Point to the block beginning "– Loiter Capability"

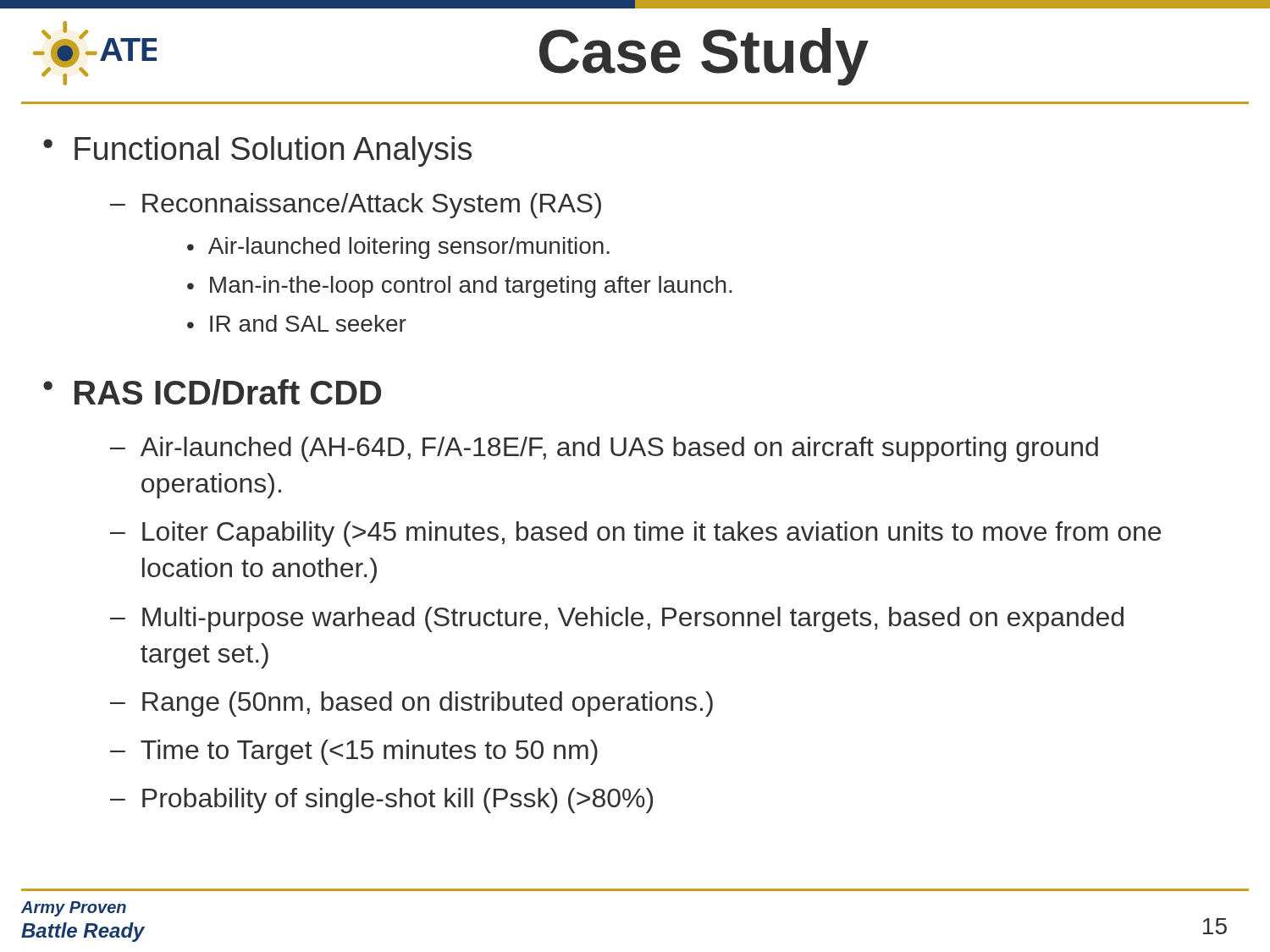636,550
